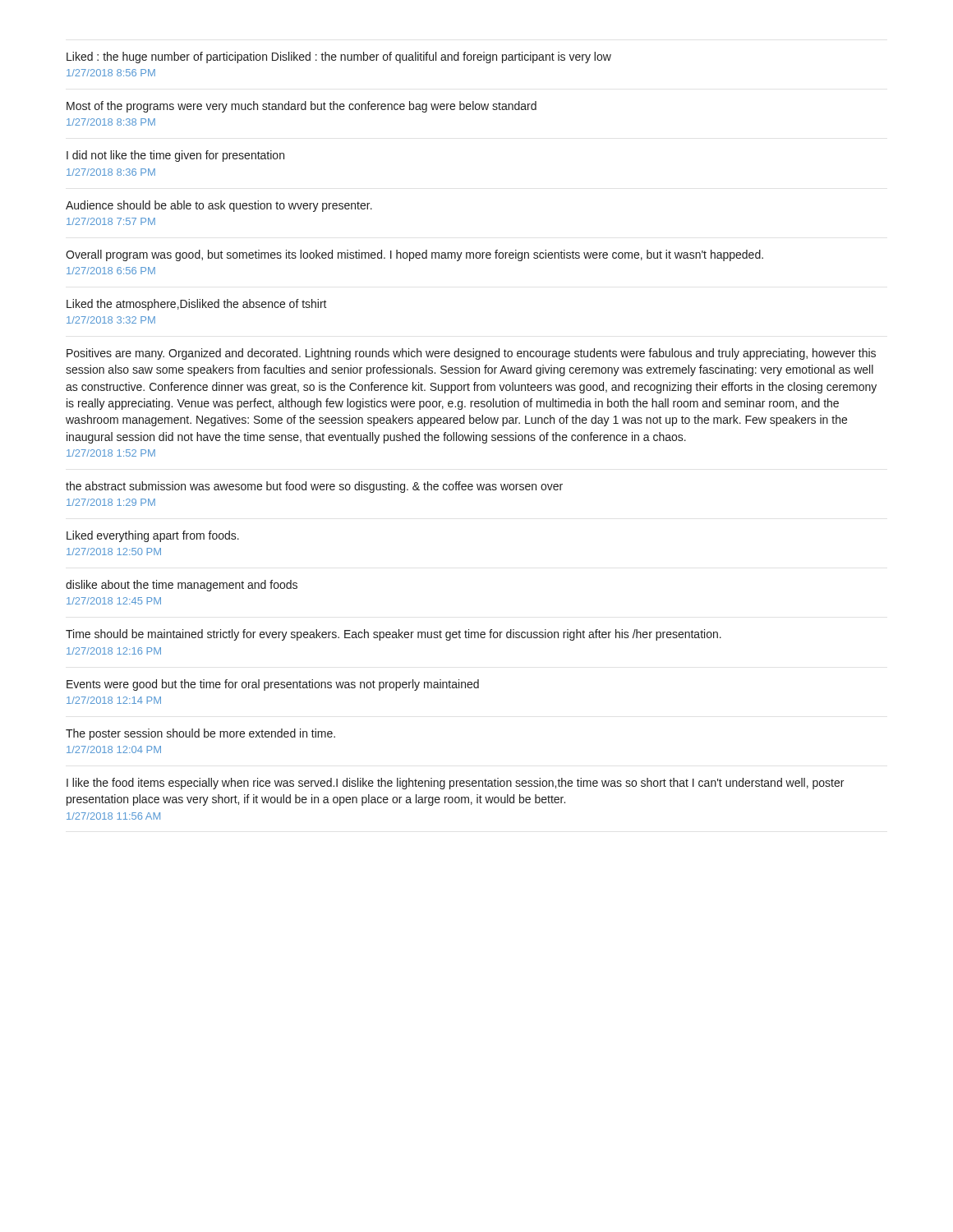Find the text block with the text "Audience should be able to ask"
The width and height of the screenshot is (953, 1232).
(x=219, y=206)
